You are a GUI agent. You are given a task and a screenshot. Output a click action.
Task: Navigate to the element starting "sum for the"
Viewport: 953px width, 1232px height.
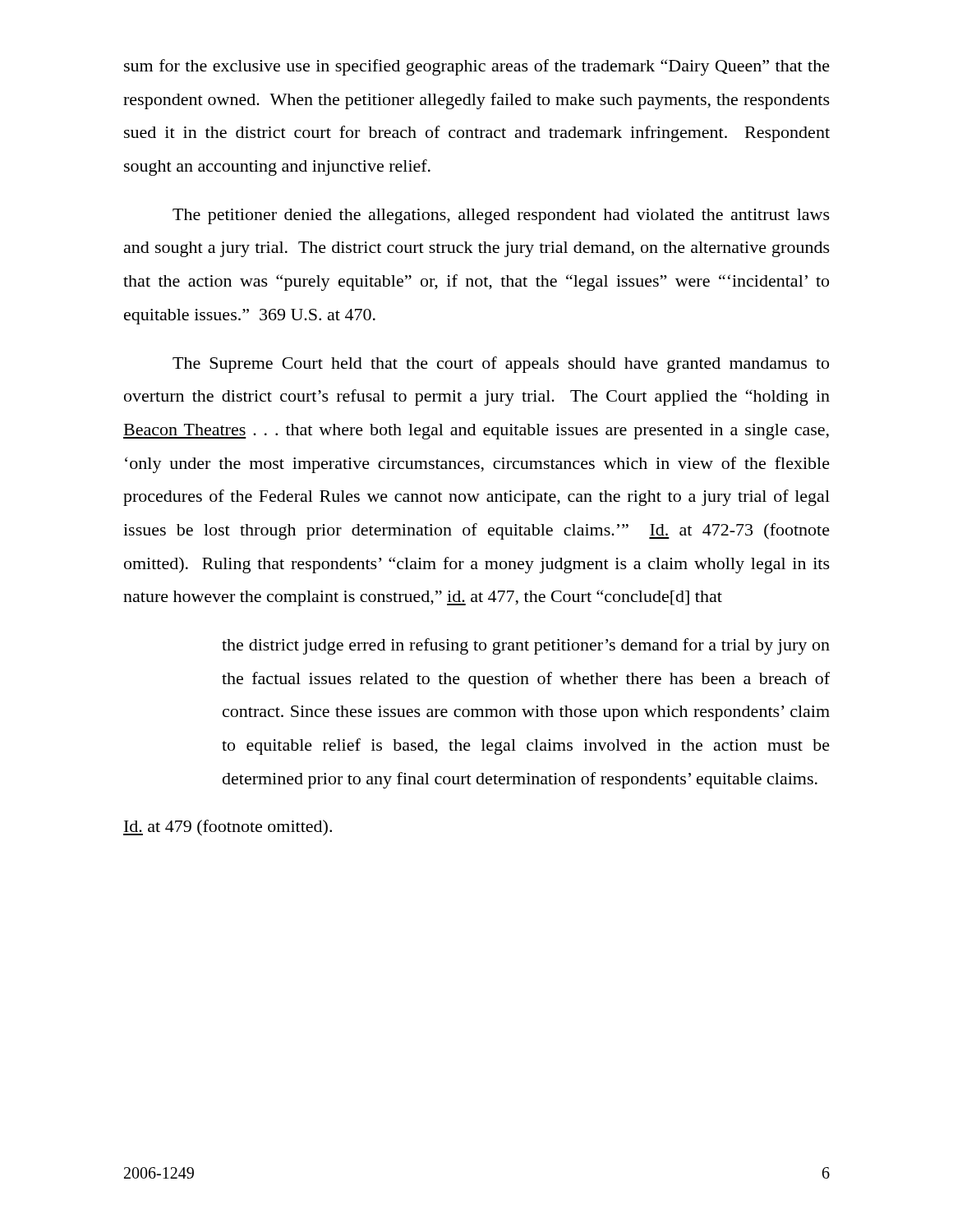click(476, 115)
